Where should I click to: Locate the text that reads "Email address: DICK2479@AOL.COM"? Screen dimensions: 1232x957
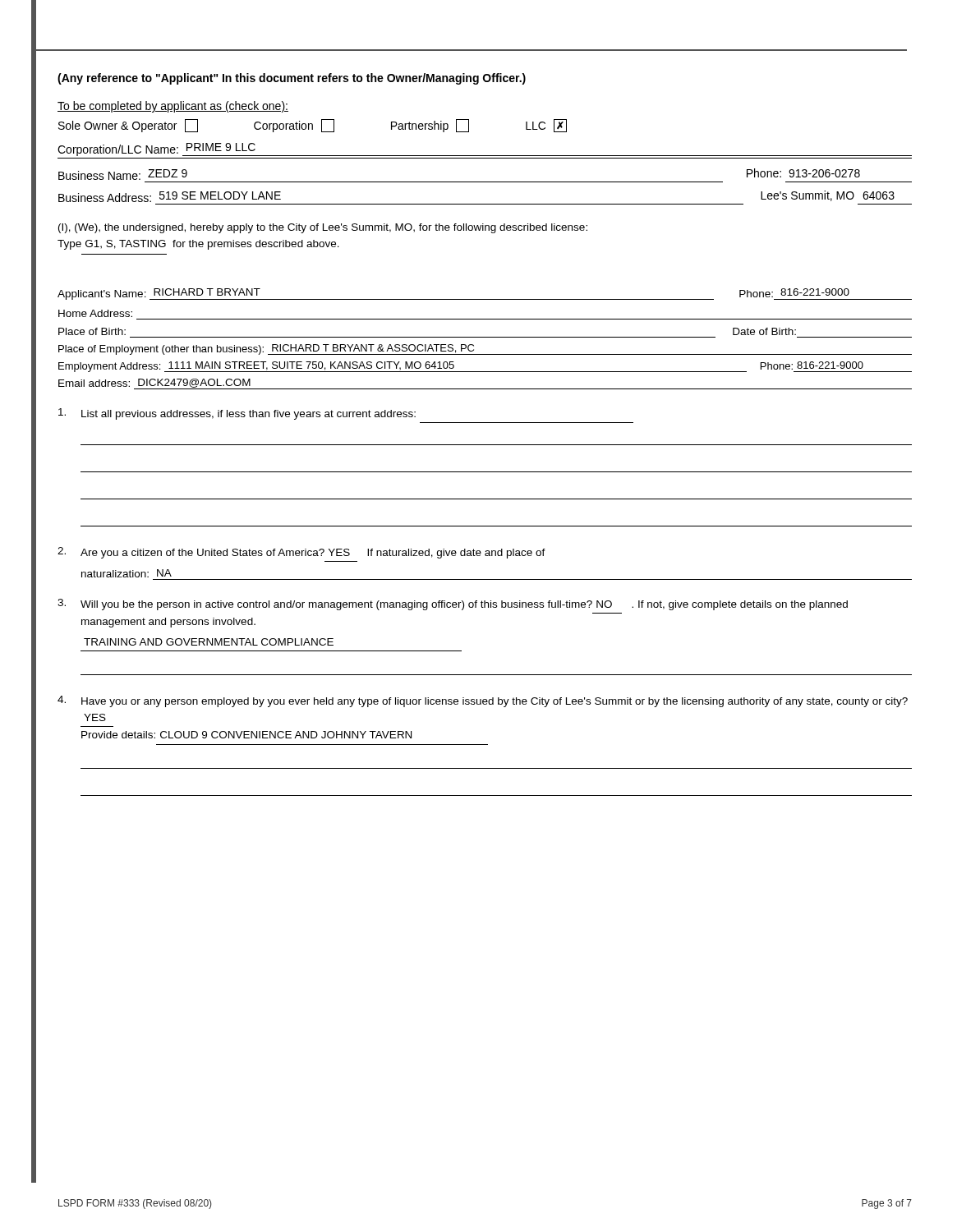(x=485, y=382)
